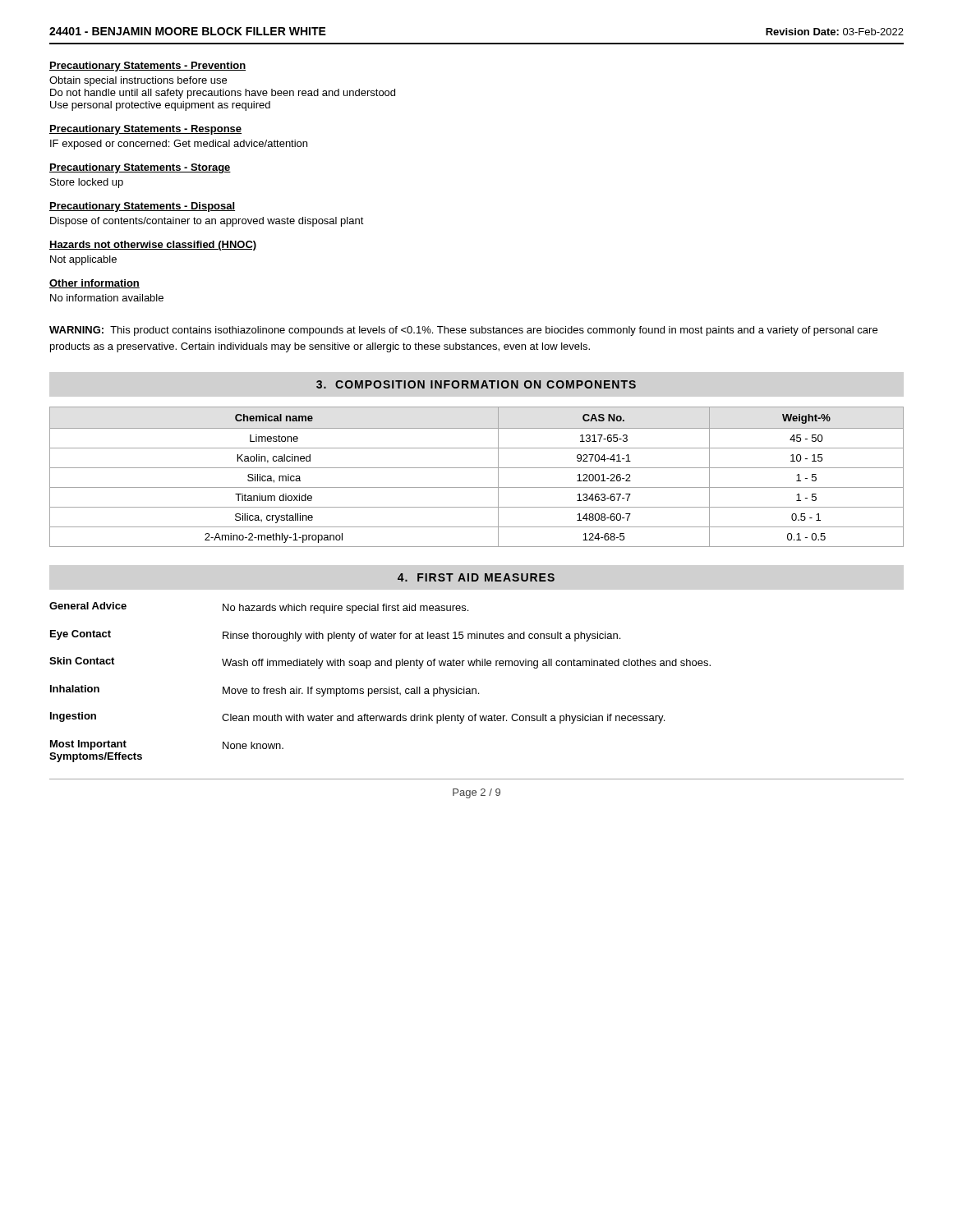This screenshot has width=953, height=1232.
Task: Find the block on this page that starts "Inhalation Move to"
Action: tap(476, 690)
